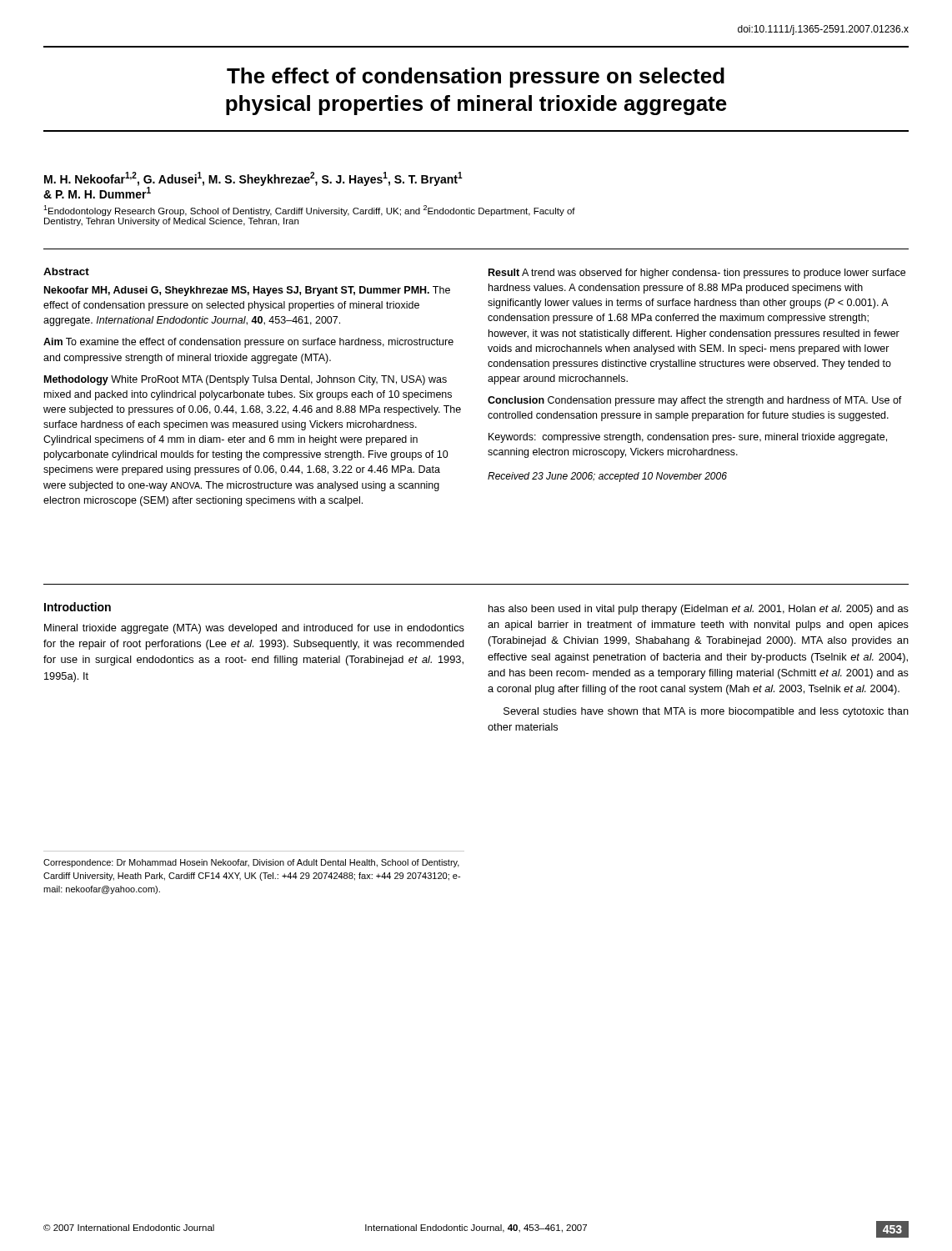
Task: Select the region starting "Result A trend was observed for higher"
Action: tap(697, 326)
